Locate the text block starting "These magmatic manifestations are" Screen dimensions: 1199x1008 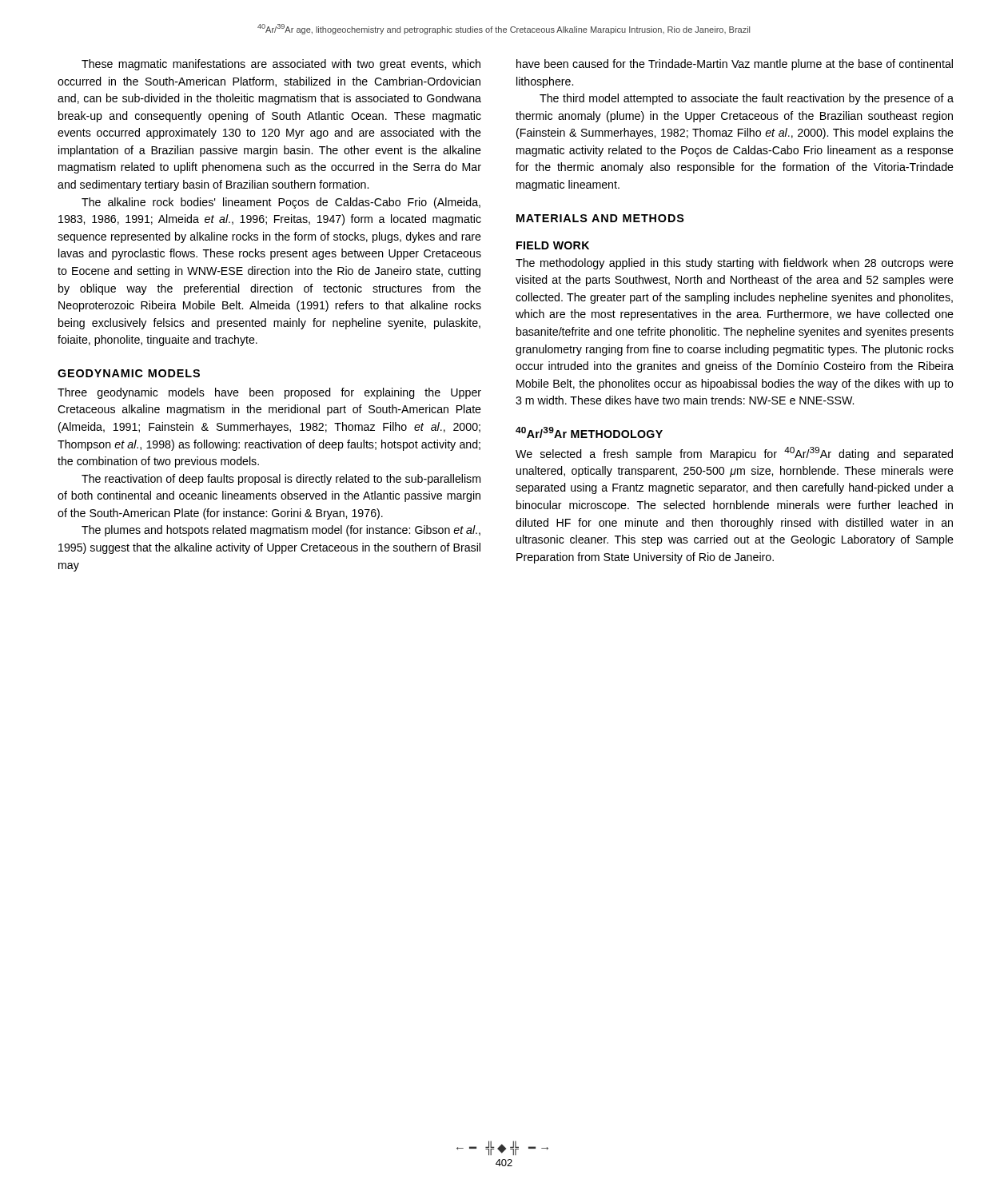tap(269, 125)
